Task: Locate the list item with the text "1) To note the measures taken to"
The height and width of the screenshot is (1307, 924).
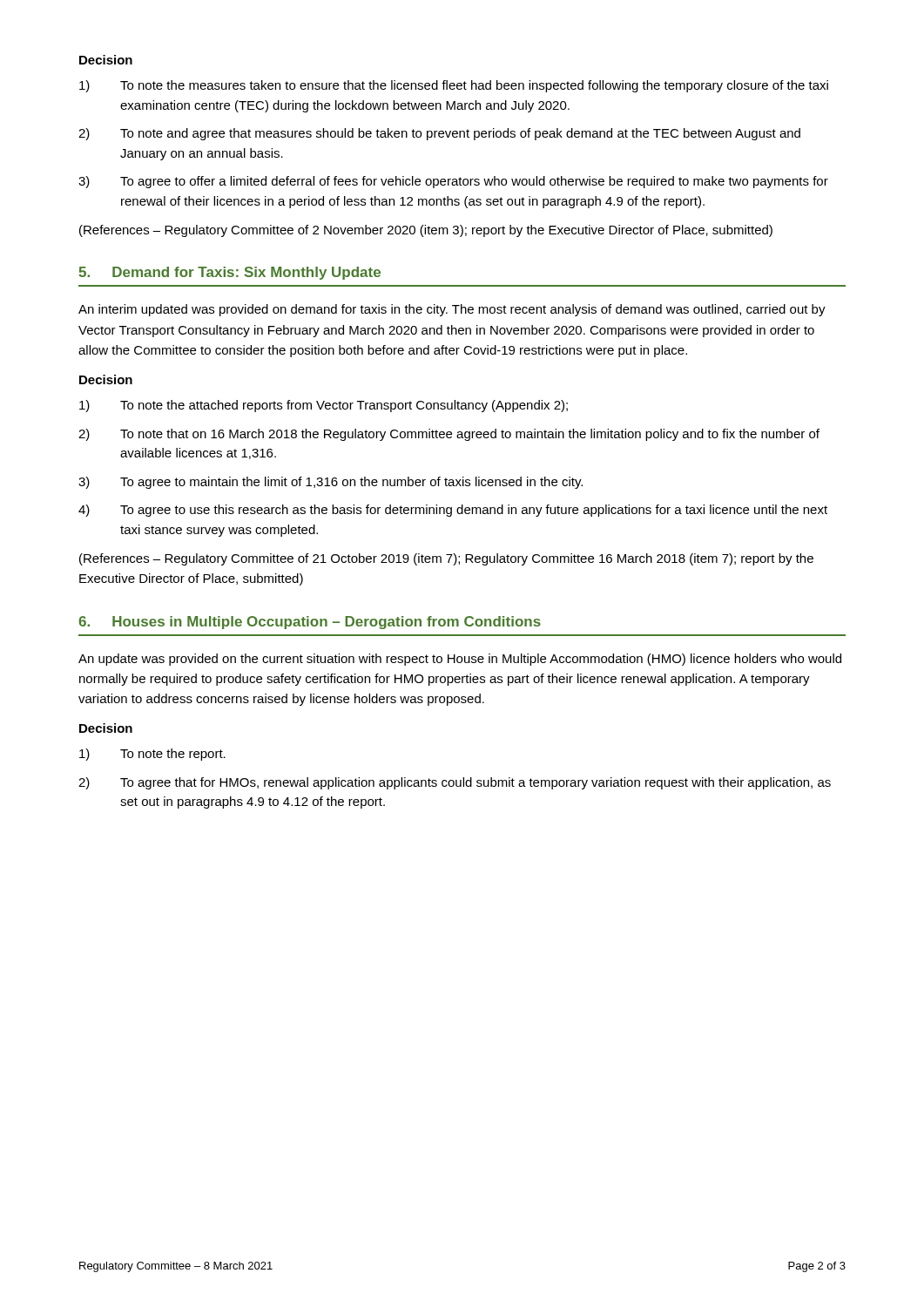Action: click(x=462, y=95)
